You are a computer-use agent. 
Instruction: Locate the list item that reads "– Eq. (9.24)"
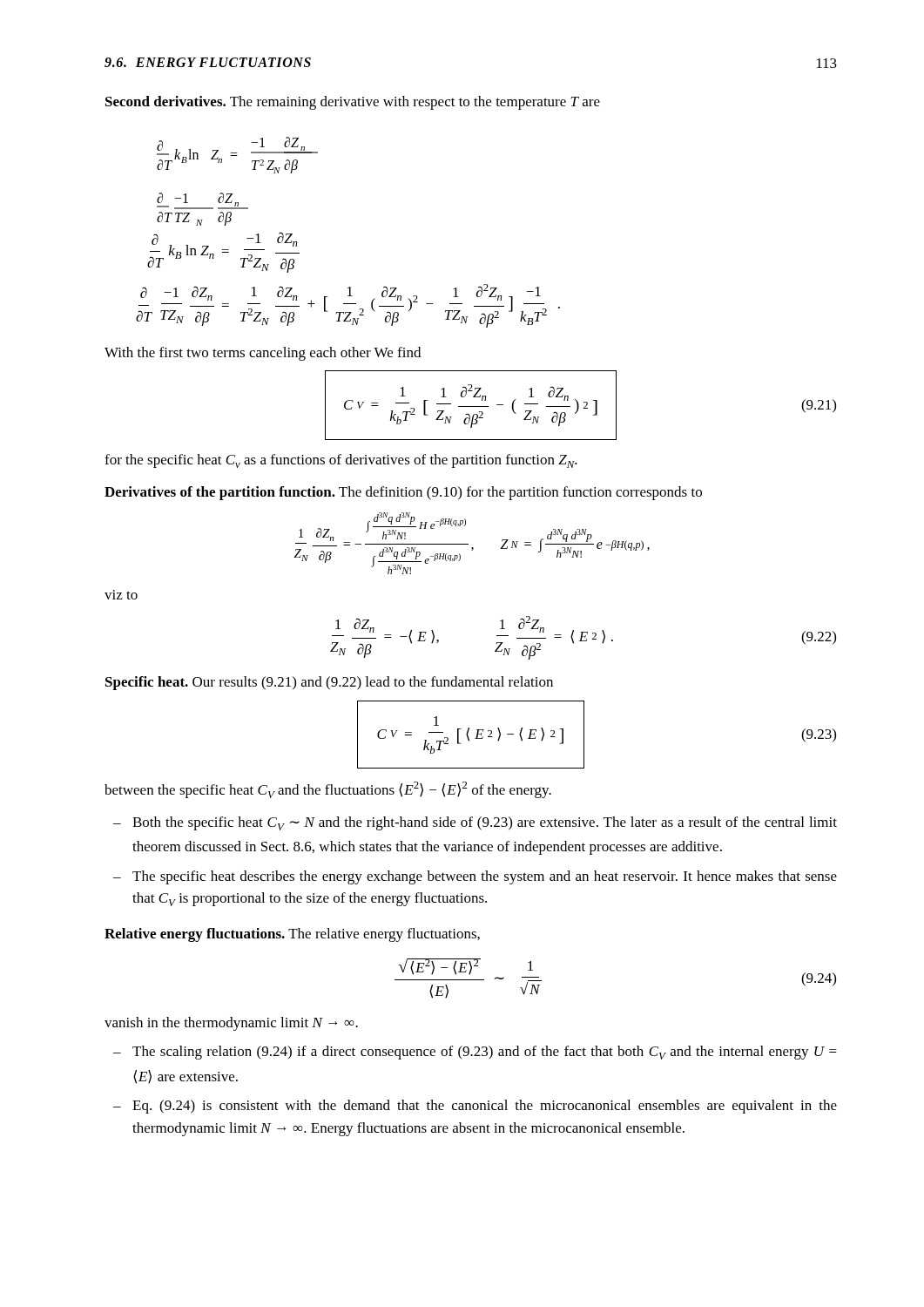(475, 1117)
